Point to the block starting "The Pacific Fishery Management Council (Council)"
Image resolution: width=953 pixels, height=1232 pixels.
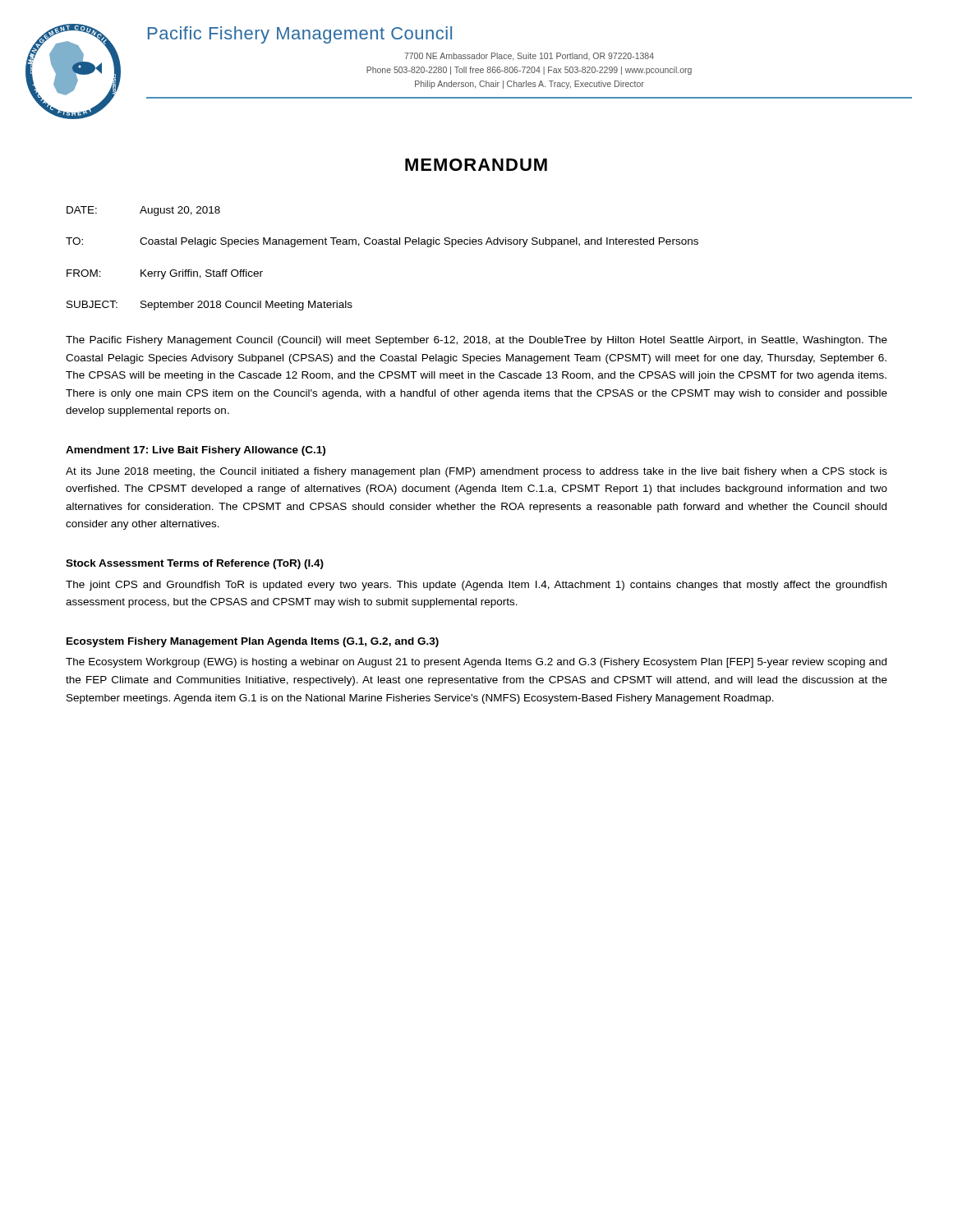(476, 375)
